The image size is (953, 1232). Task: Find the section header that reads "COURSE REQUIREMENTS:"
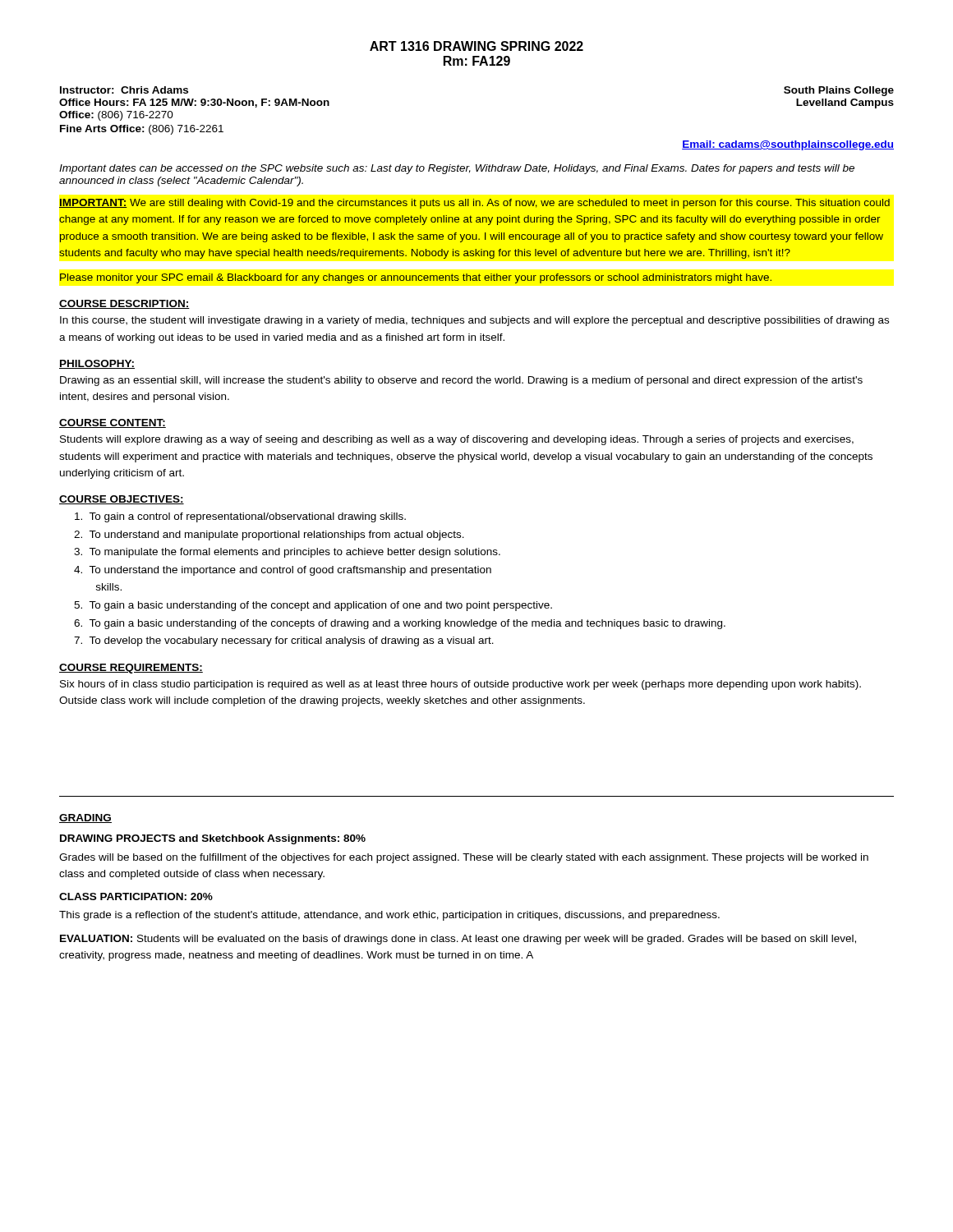point(131,667)
